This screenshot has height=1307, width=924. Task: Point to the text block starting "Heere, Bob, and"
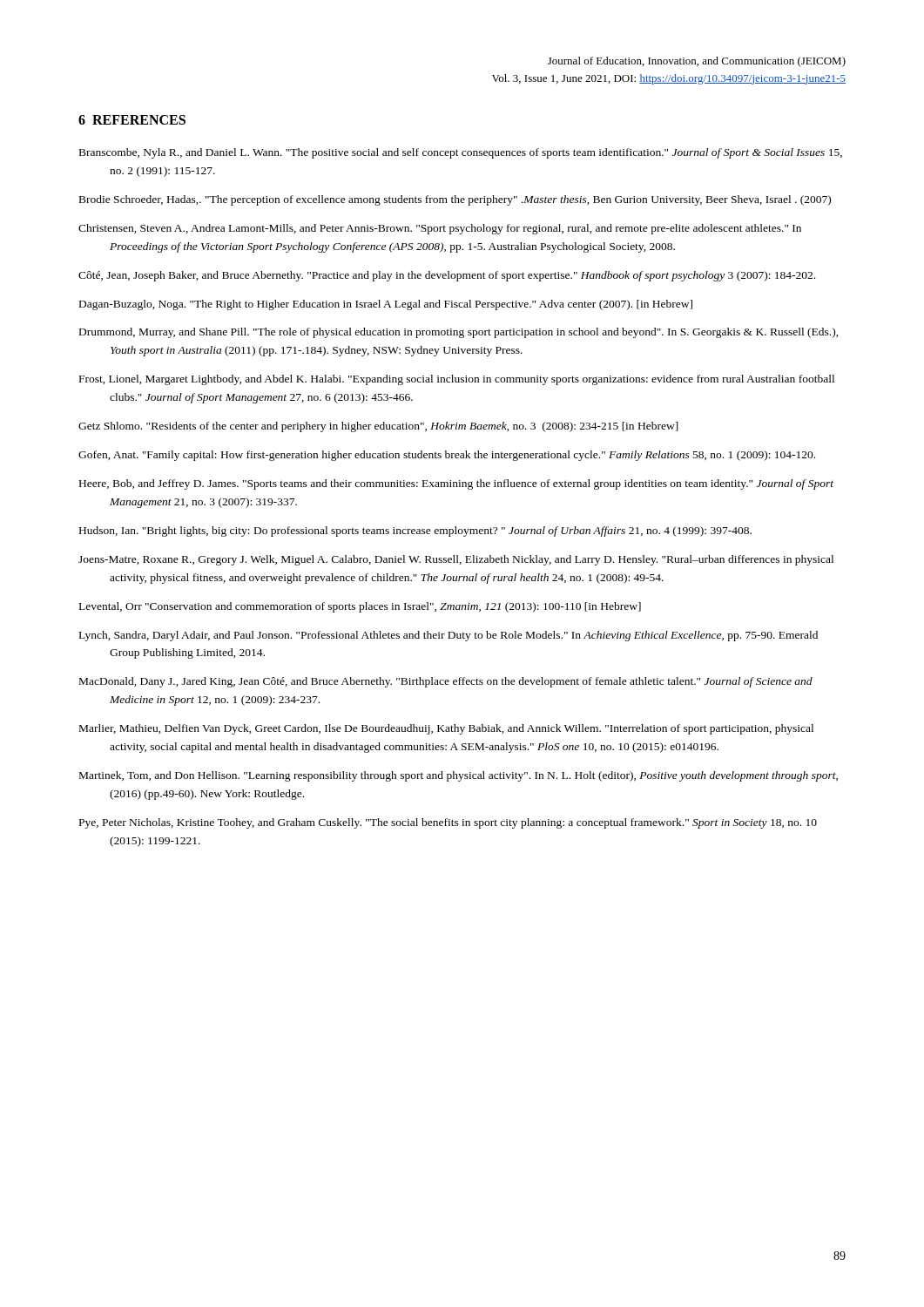(x=456, y=492)
